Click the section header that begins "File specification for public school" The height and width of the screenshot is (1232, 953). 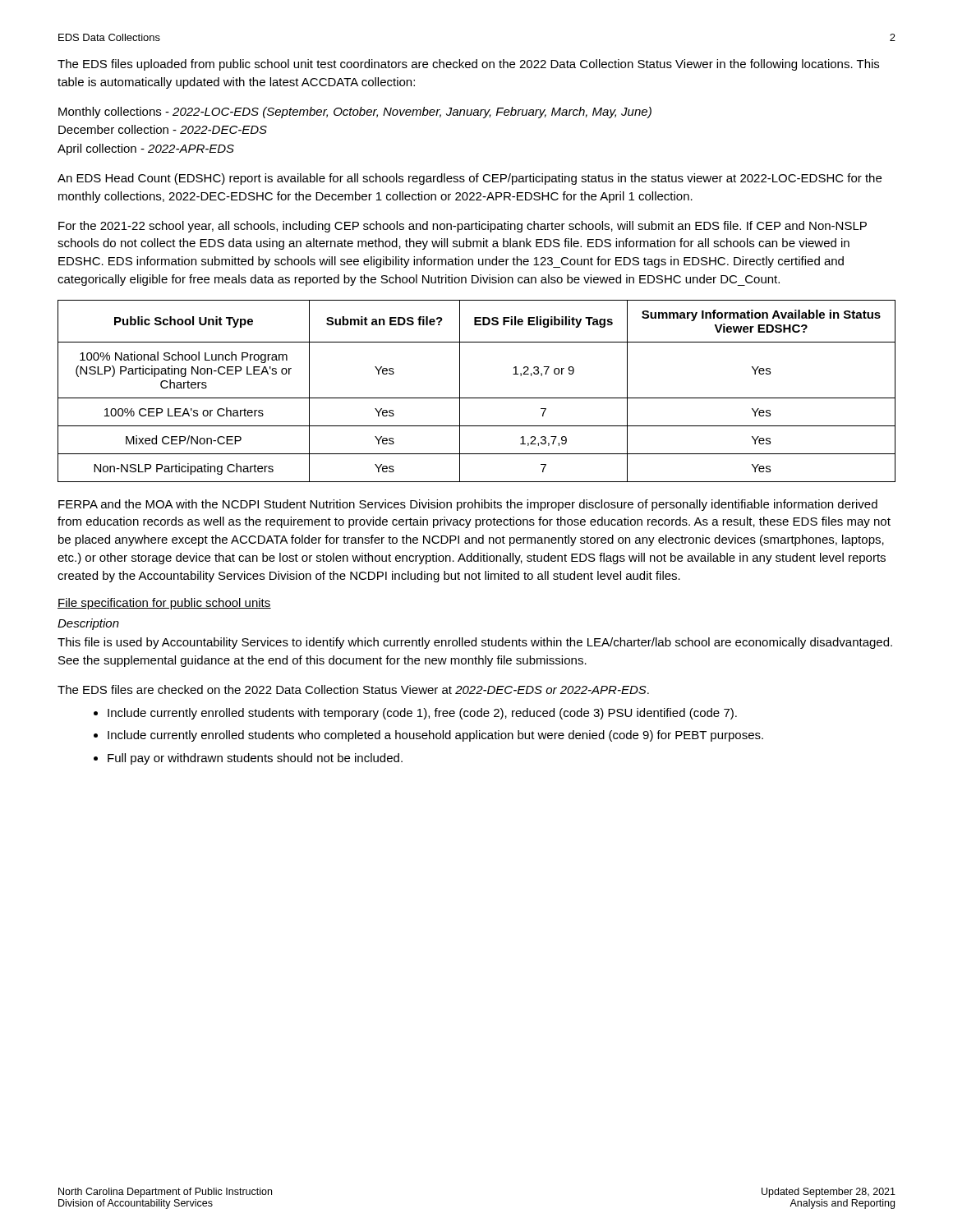164,603
